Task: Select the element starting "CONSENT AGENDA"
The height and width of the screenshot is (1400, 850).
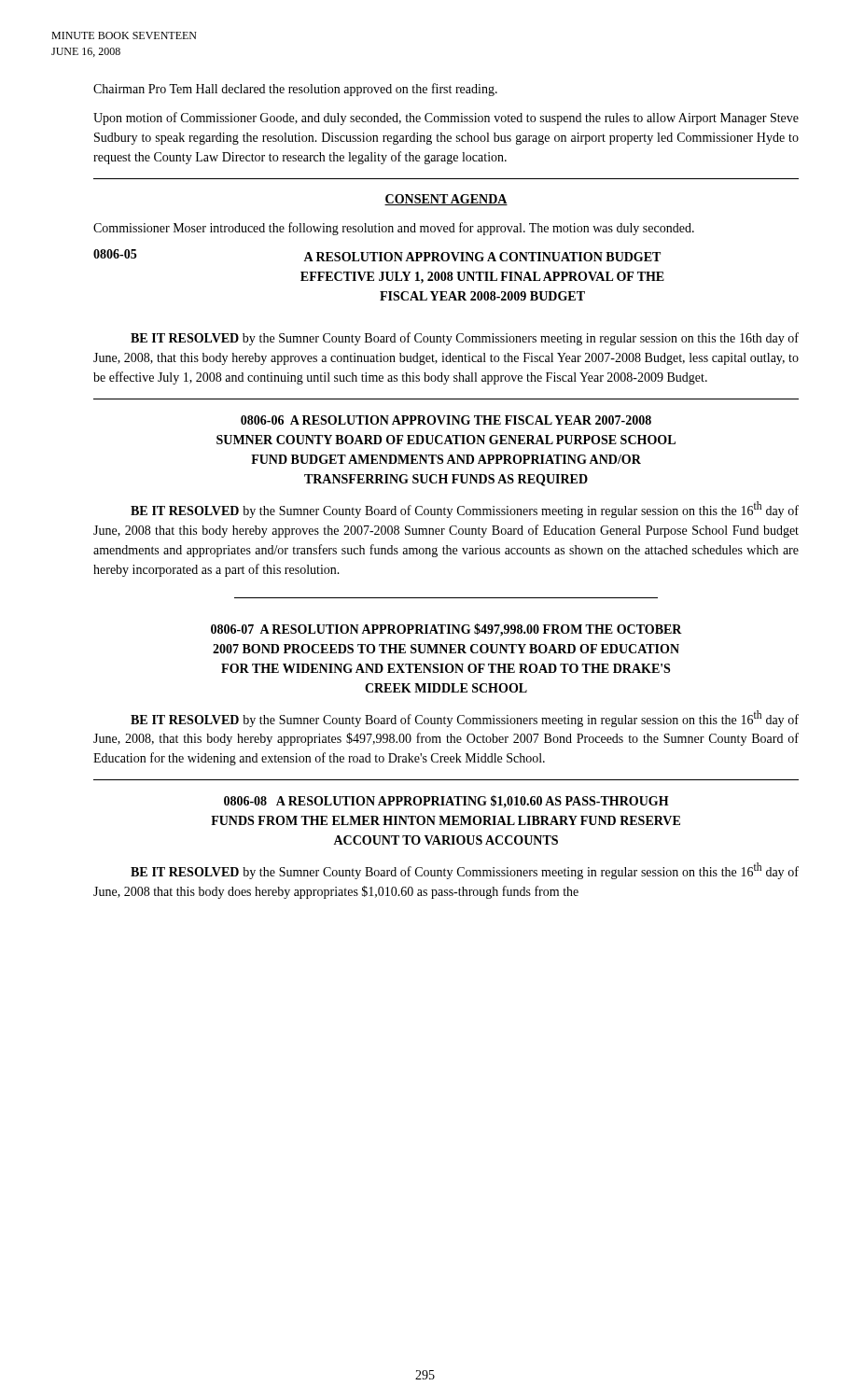Action: click(x=446, y=199)
